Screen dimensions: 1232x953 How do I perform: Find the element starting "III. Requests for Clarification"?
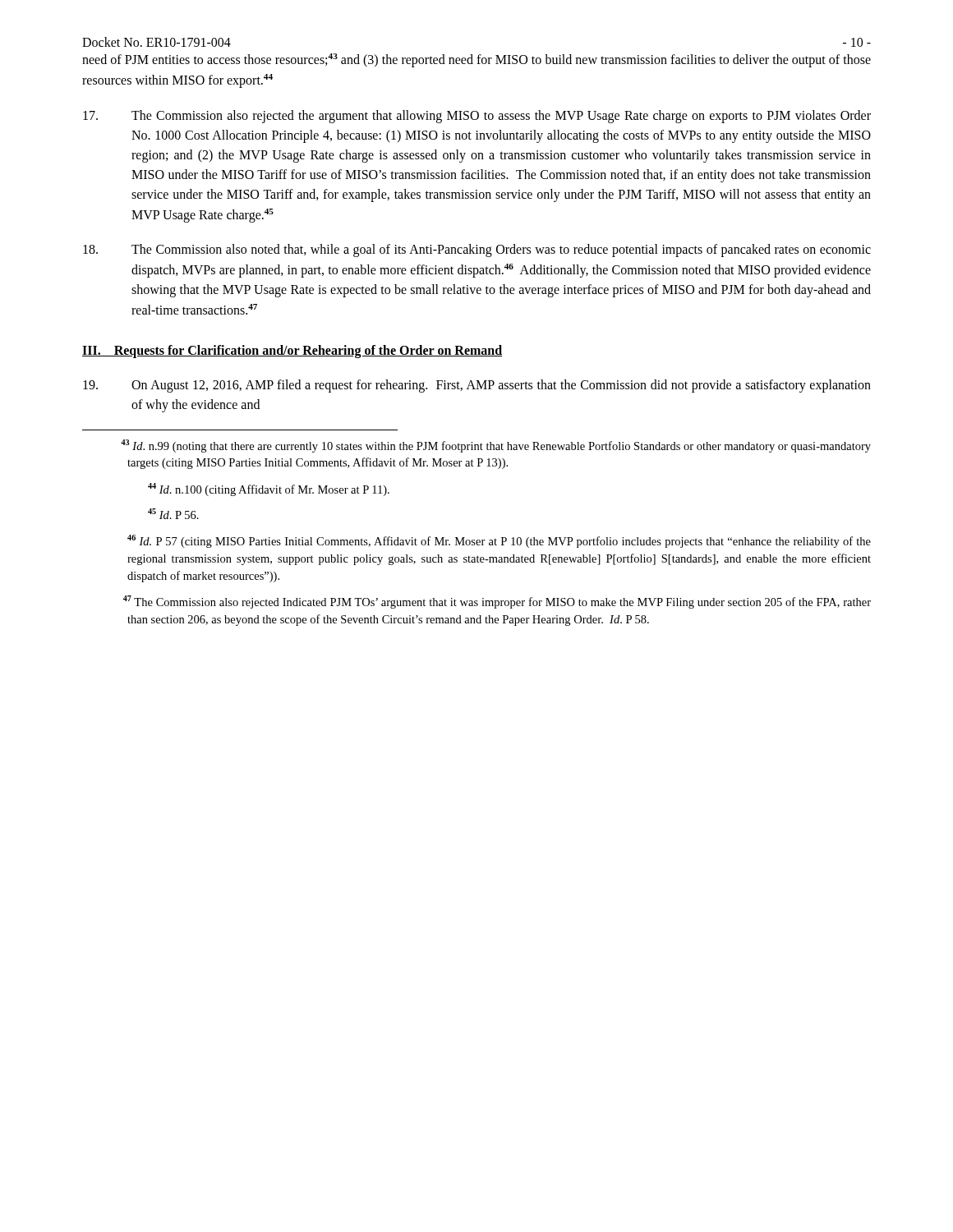(292, 350)
